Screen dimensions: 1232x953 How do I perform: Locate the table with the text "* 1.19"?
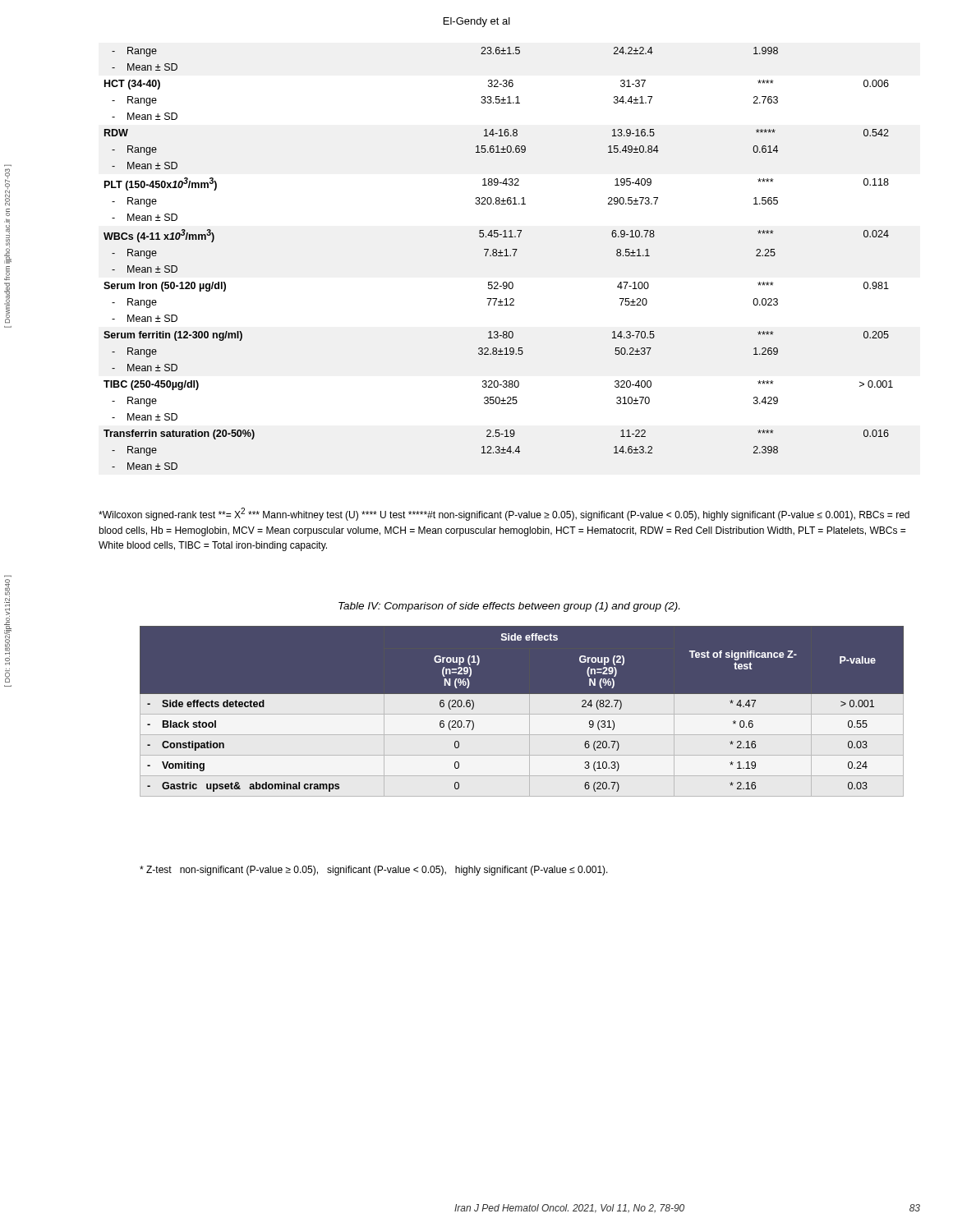point(522,711)
